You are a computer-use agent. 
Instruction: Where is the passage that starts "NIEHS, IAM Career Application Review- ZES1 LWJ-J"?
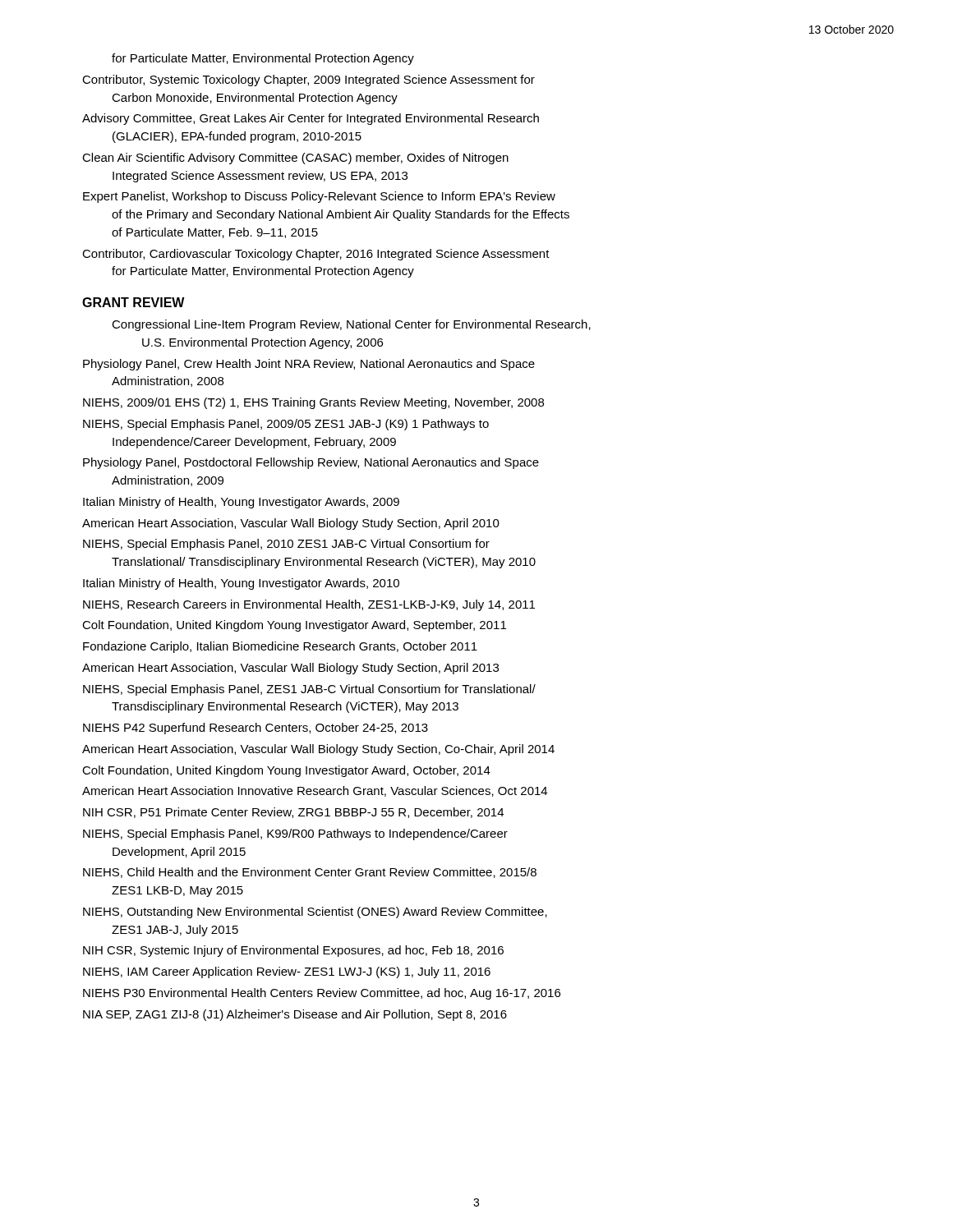(286, 971)
